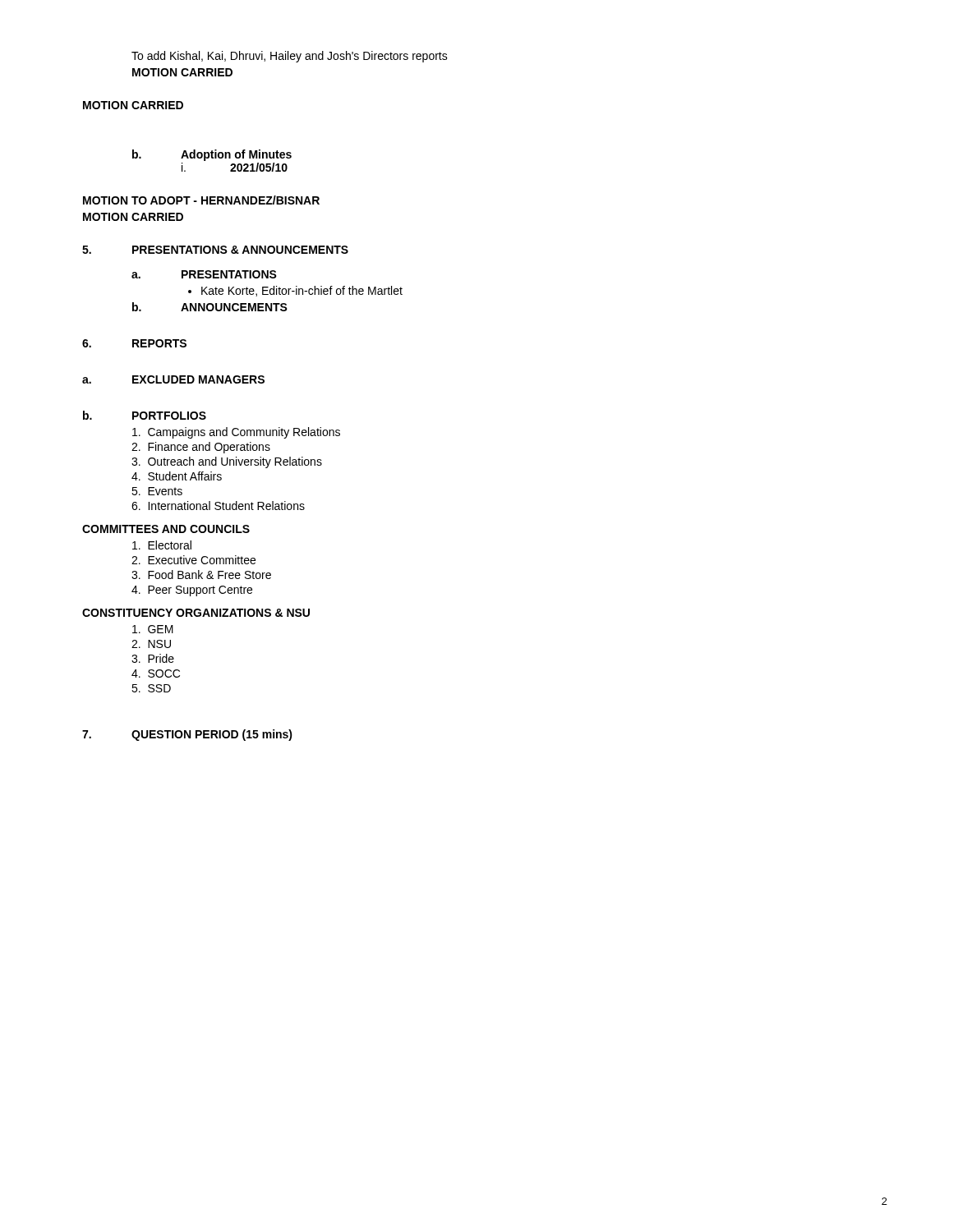
Task: Select the list item that reads "Campaigns and Community Relations"
Action: [236, 432]
